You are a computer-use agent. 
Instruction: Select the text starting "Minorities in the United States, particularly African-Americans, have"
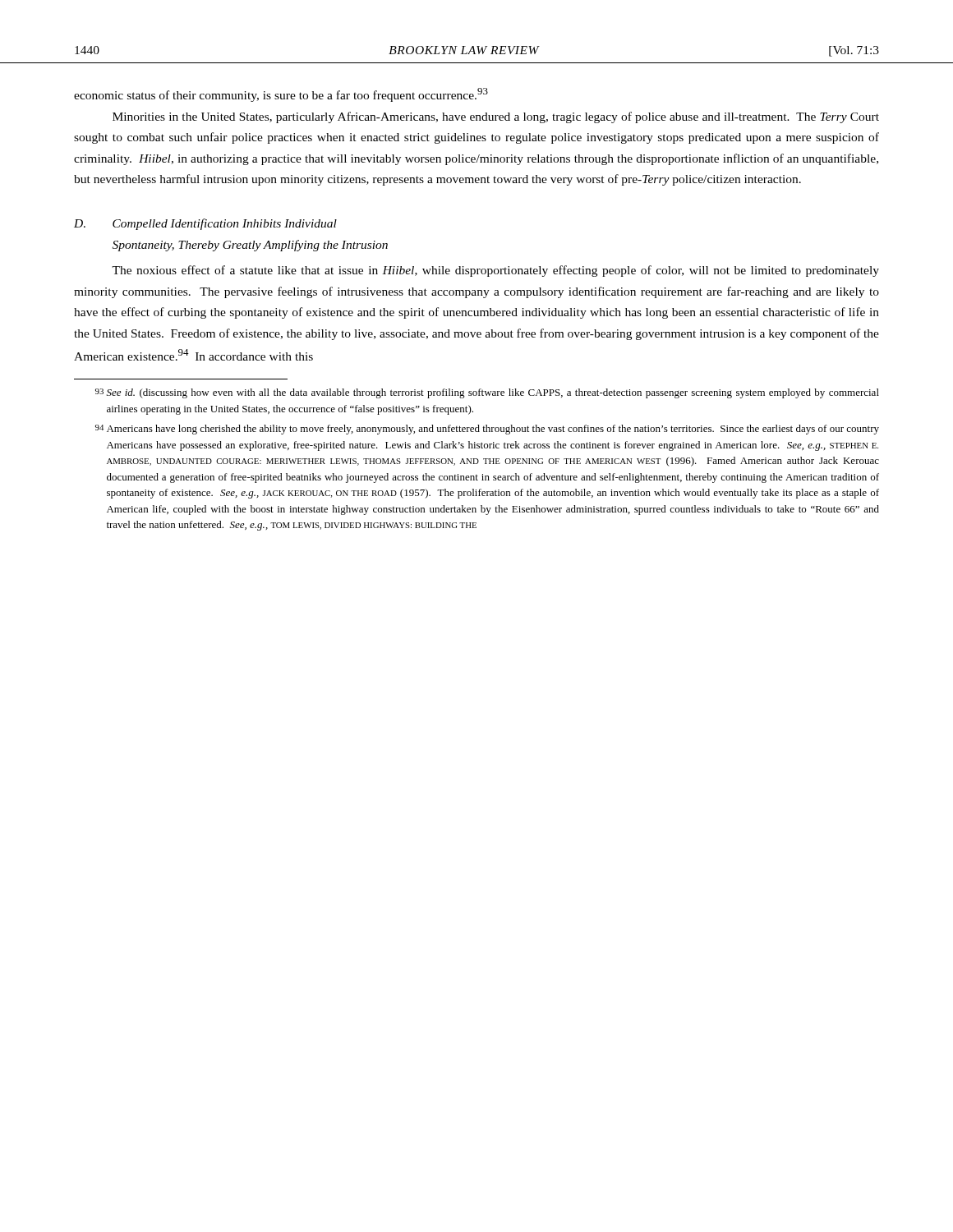click(x=476, y=148)
